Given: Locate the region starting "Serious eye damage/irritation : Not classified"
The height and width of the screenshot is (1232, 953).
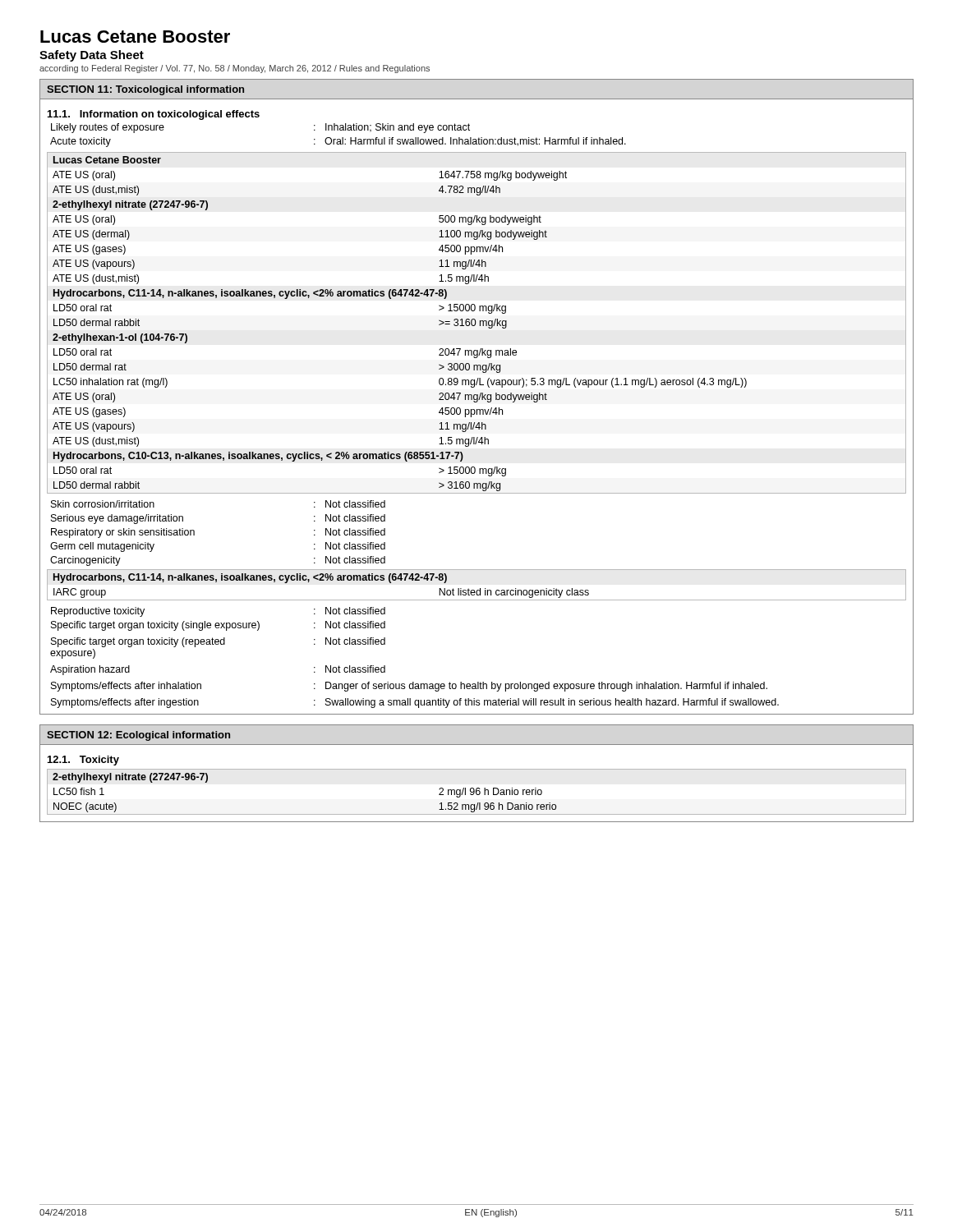Looking at the screenshot, I should (x=120, y=519).
